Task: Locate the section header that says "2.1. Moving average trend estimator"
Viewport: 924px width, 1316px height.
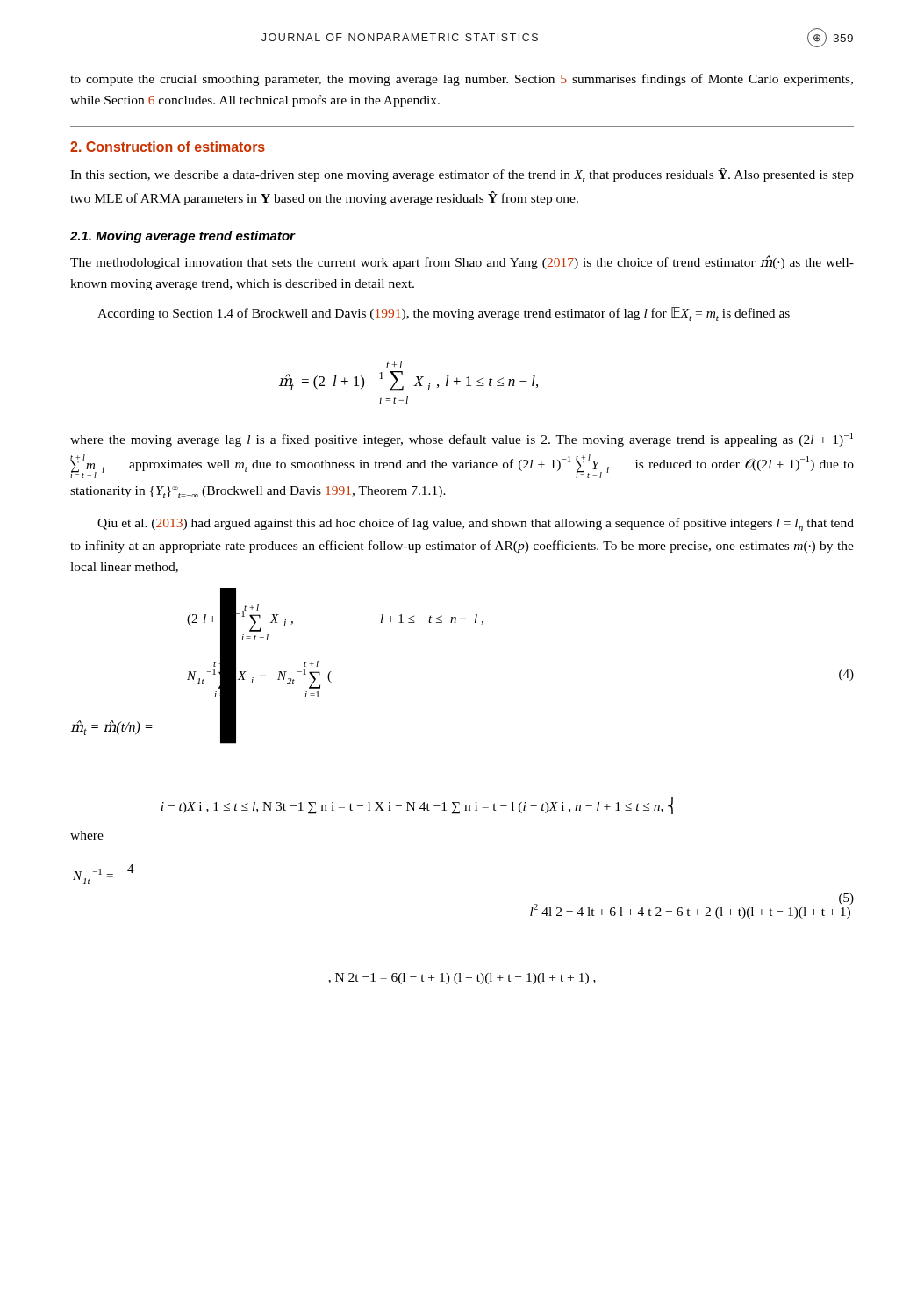Action: pyautogui.click(x=182, y=236)
